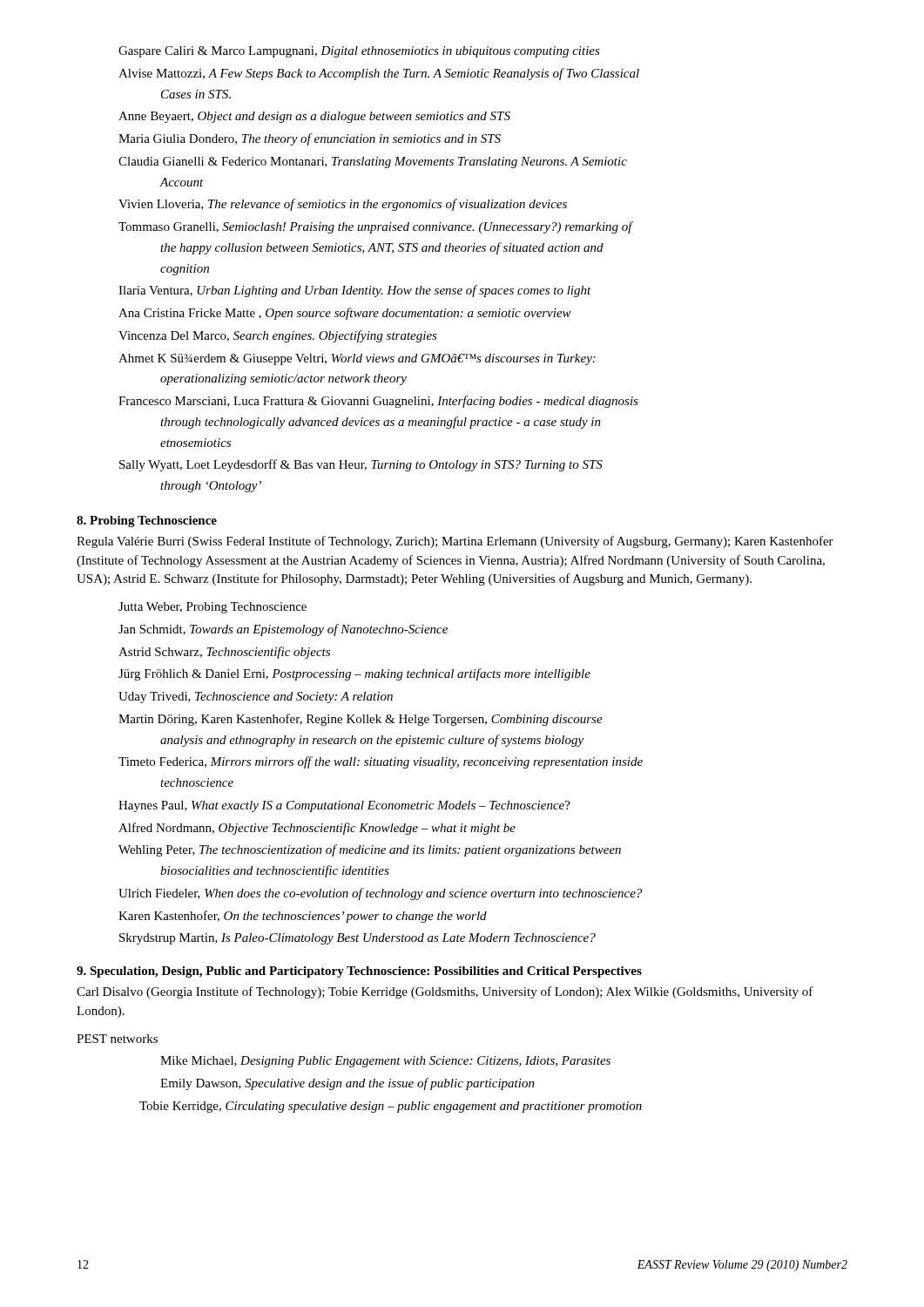This screenshot has height=1307, width=924.
Task: Find the list item with the text "Astrid Schwarz, Technoscientific objects"
Action: point(224,653)
